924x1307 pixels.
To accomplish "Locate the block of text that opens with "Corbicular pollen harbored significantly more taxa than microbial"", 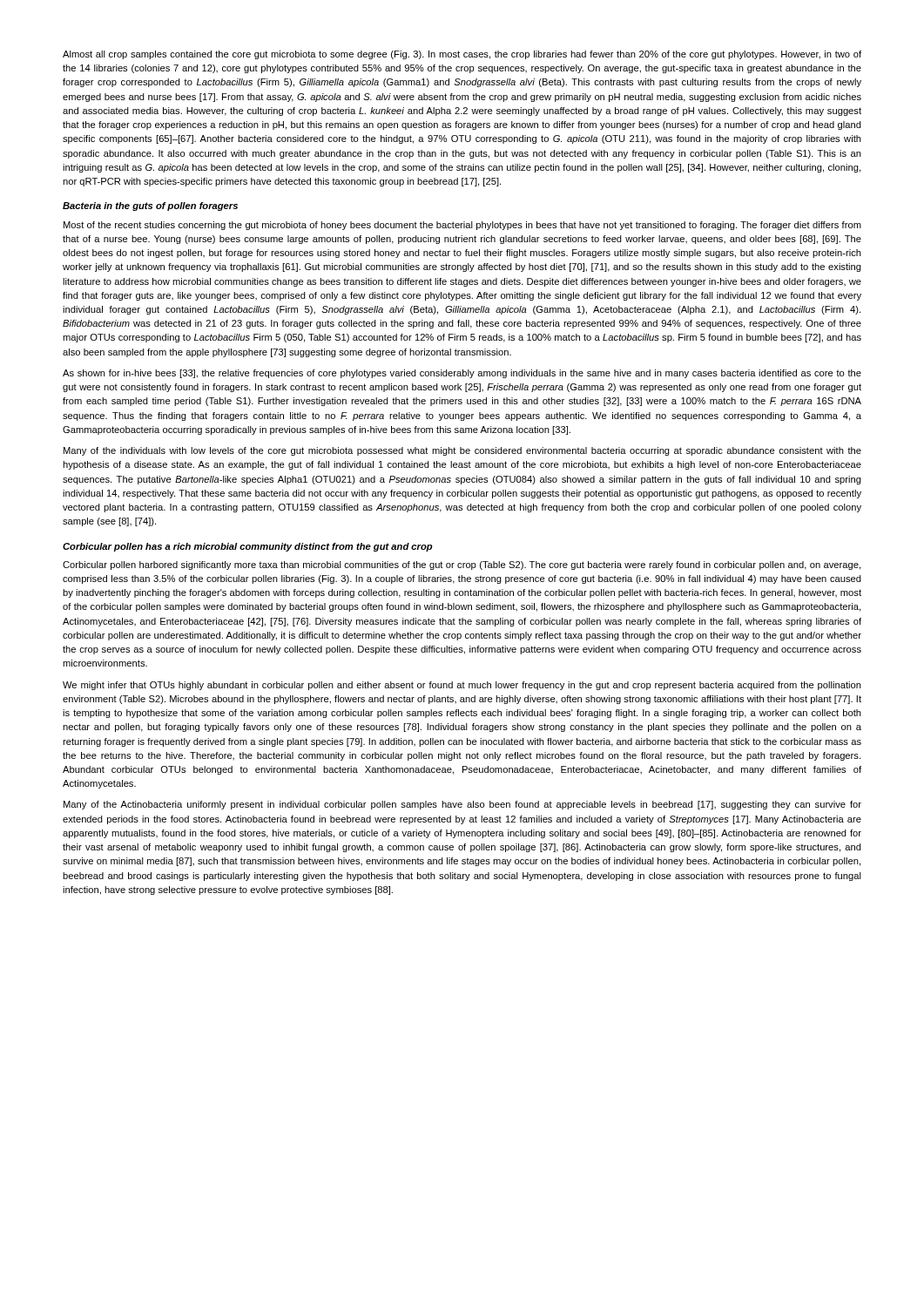I will tap(462, 614).
